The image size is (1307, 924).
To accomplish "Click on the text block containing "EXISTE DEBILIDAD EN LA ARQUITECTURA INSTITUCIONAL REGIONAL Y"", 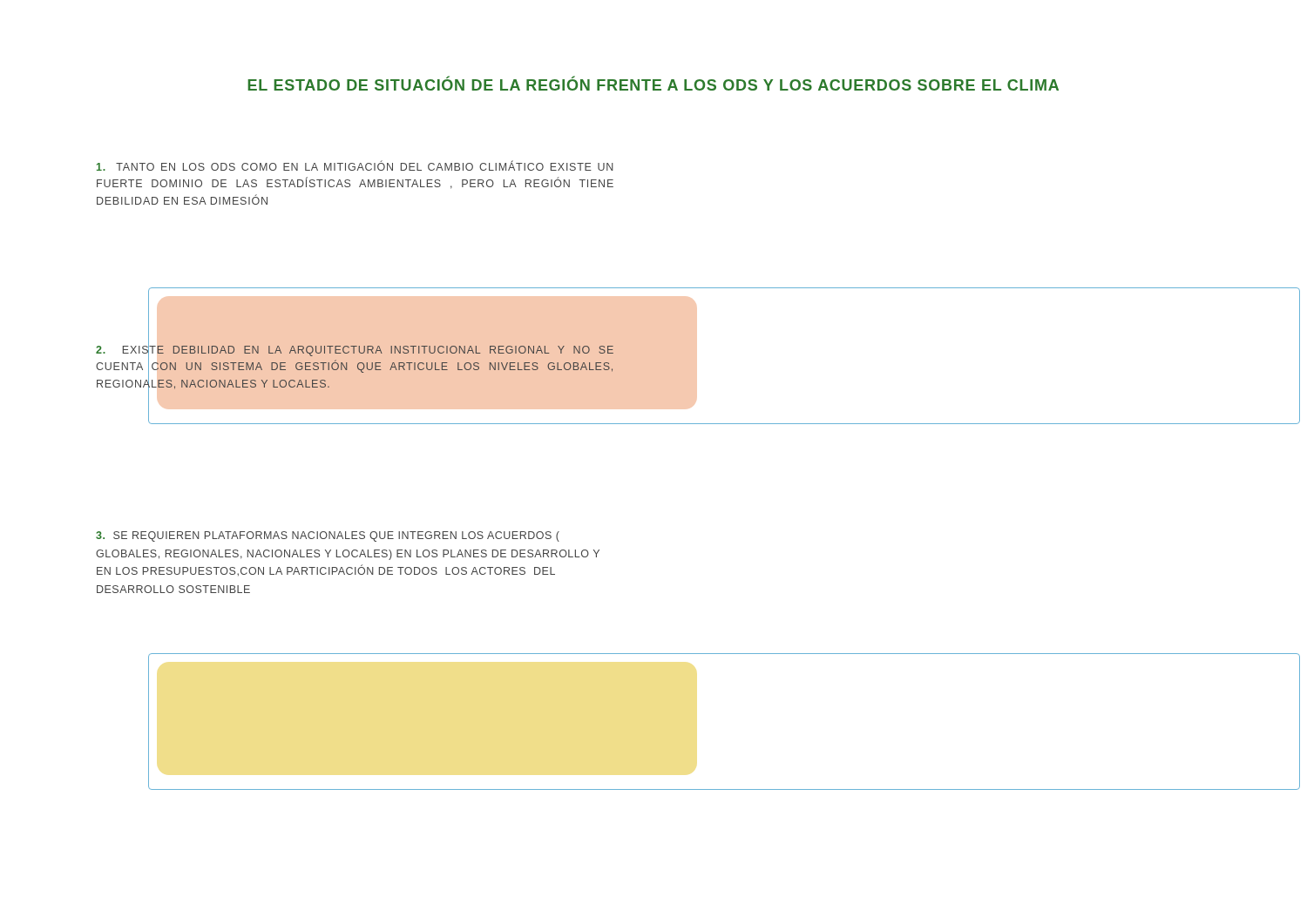I will pos(355,367).
